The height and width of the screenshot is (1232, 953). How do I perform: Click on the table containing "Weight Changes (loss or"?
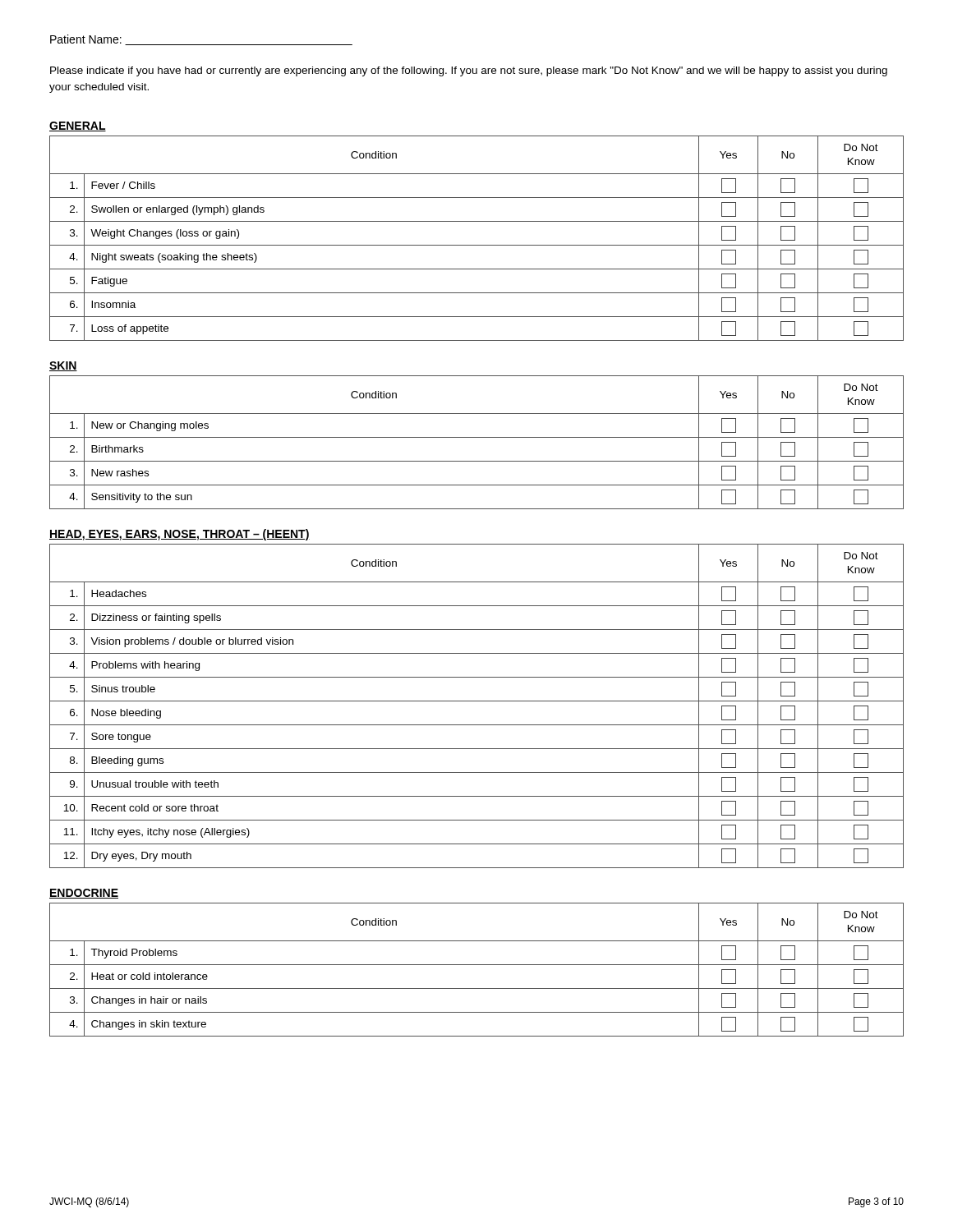476,238
